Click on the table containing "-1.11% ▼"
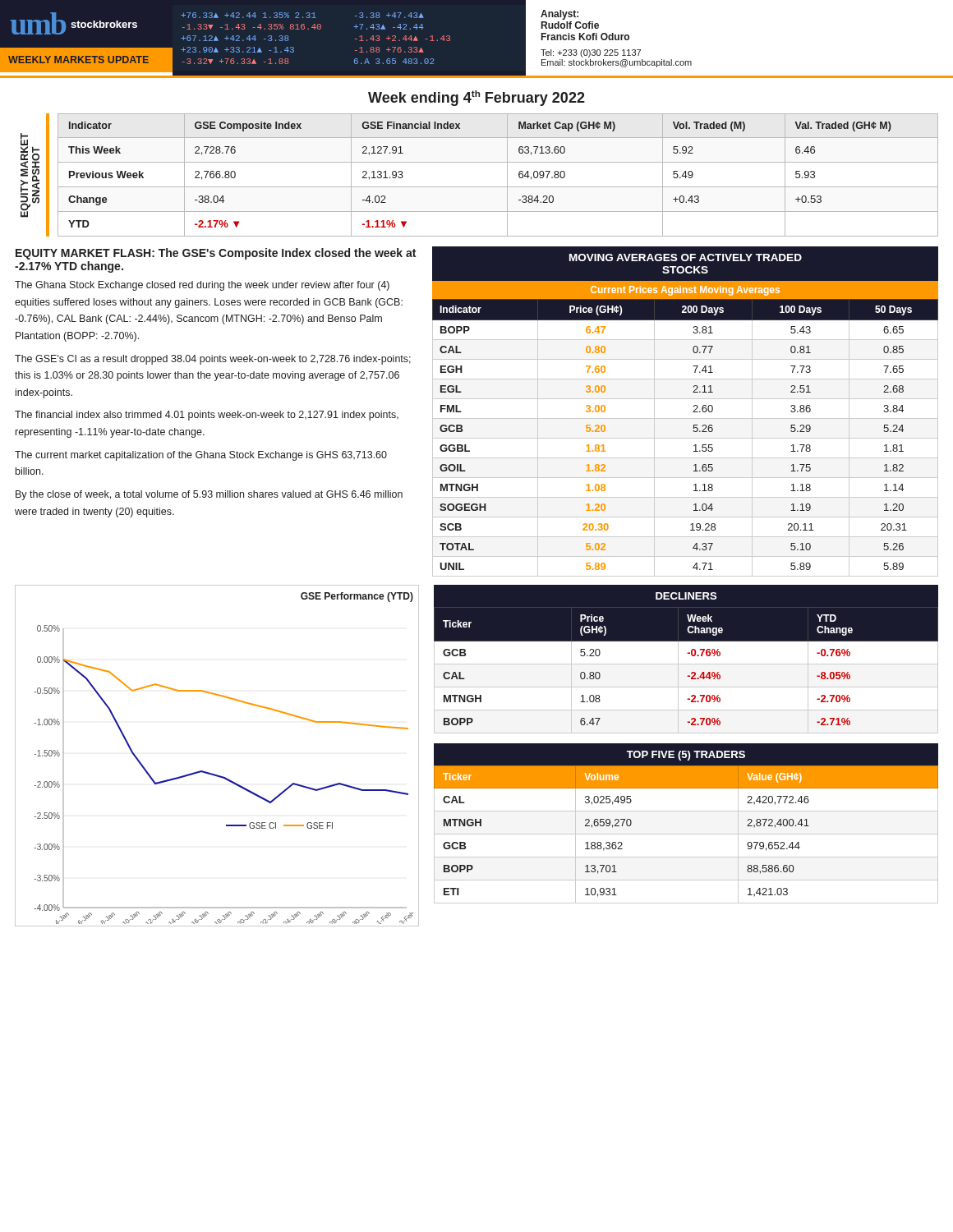Viewport: 953px width, 1232px height. tap(498, 175)
